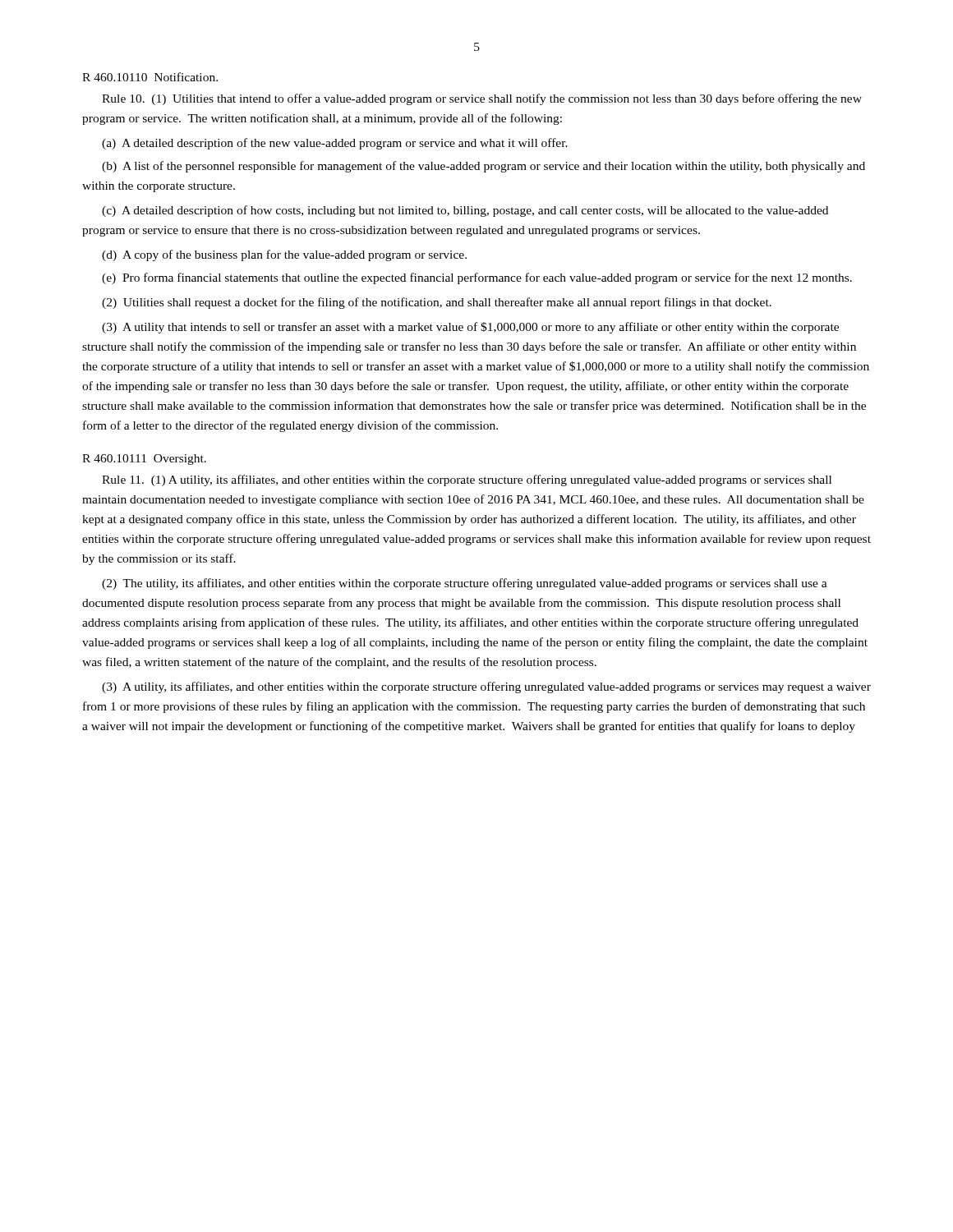953x1232 pixels.
Task: Find the block on this page that starts "(c) A detailed description of"
Action: (455, 220)
